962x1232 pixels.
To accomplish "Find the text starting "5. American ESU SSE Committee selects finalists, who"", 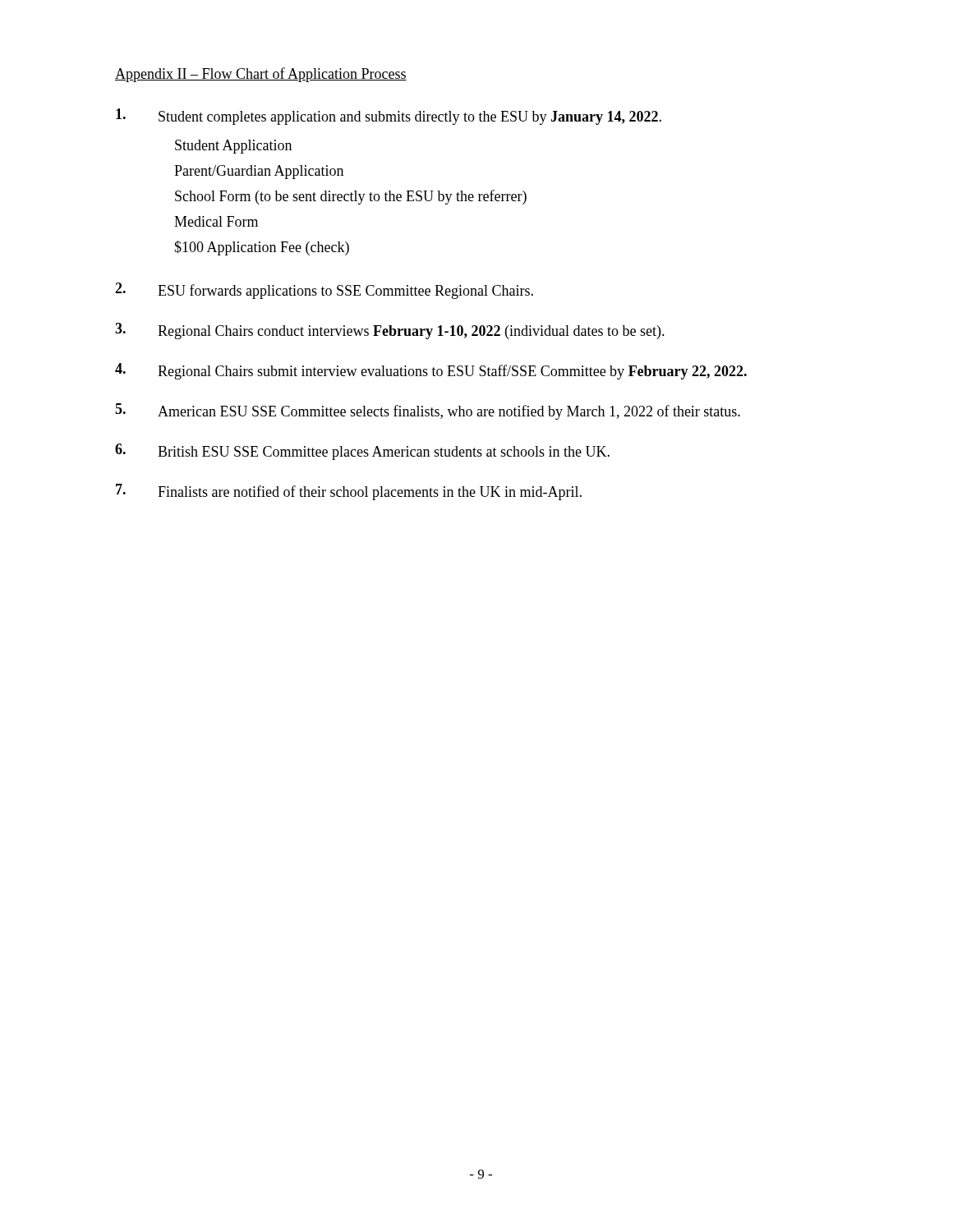I will tap(481, 412).
